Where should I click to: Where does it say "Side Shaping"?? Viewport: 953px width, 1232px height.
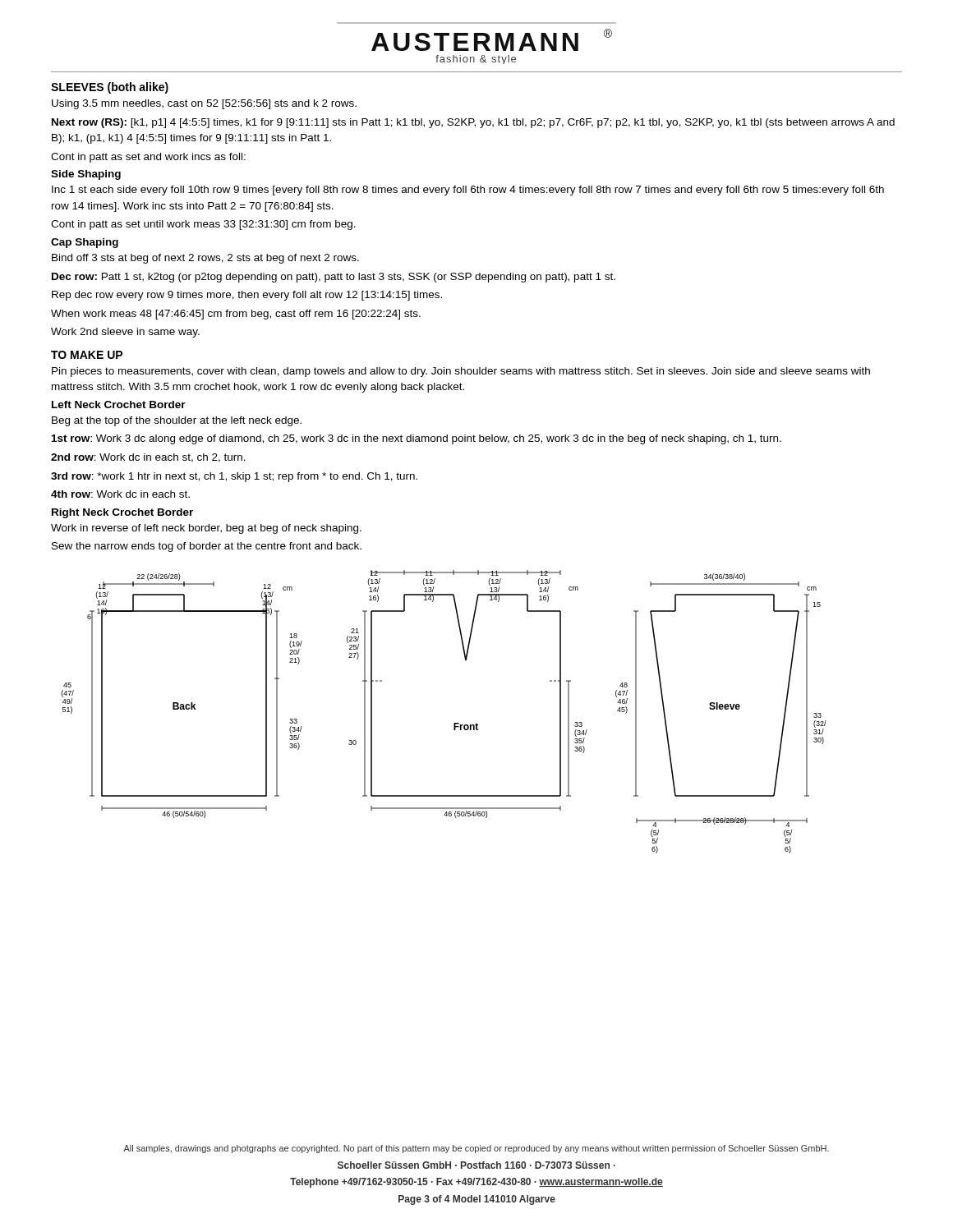[x=86, y=174]
